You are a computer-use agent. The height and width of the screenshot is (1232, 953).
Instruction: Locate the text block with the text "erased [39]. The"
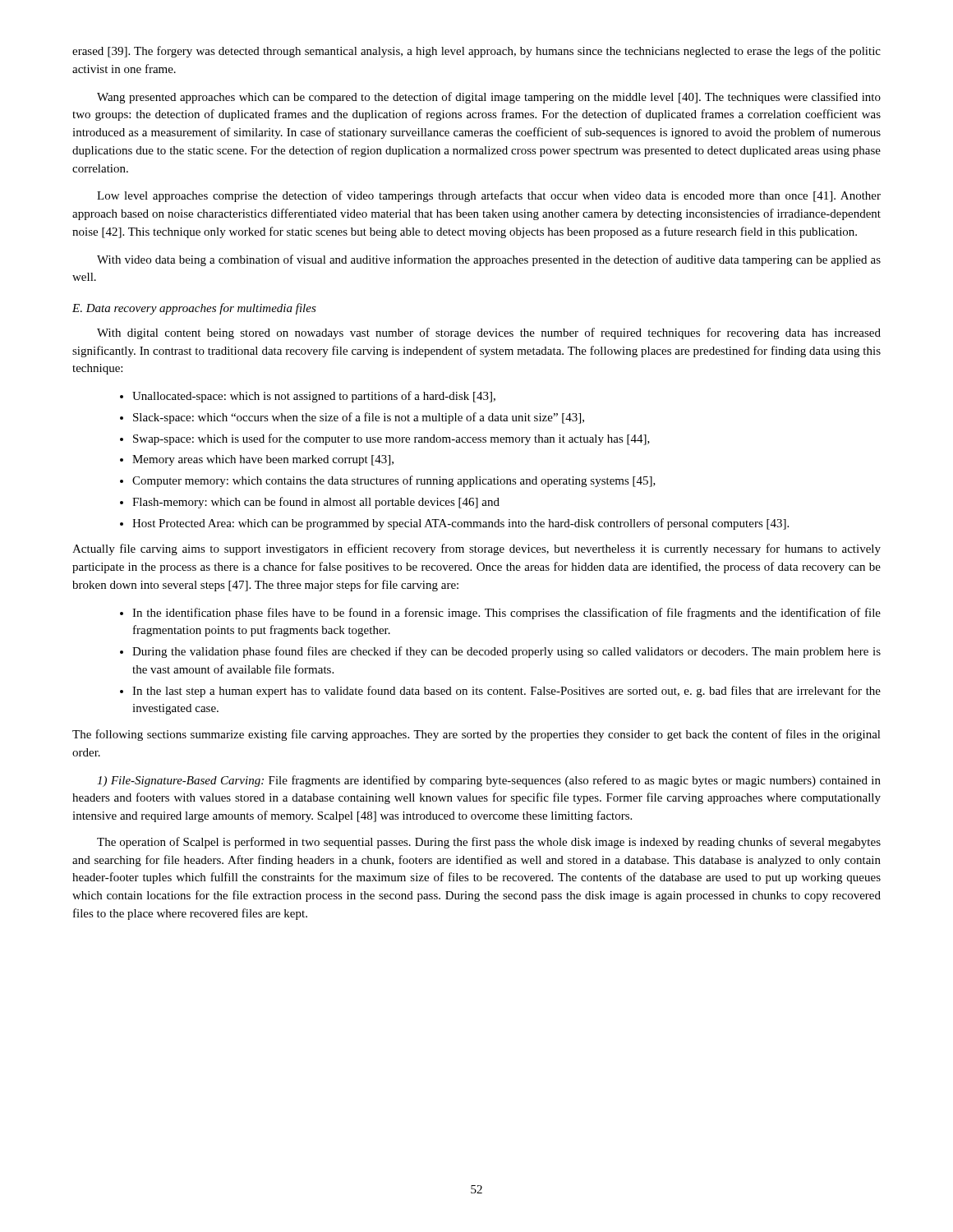click(x=476, y=60)
